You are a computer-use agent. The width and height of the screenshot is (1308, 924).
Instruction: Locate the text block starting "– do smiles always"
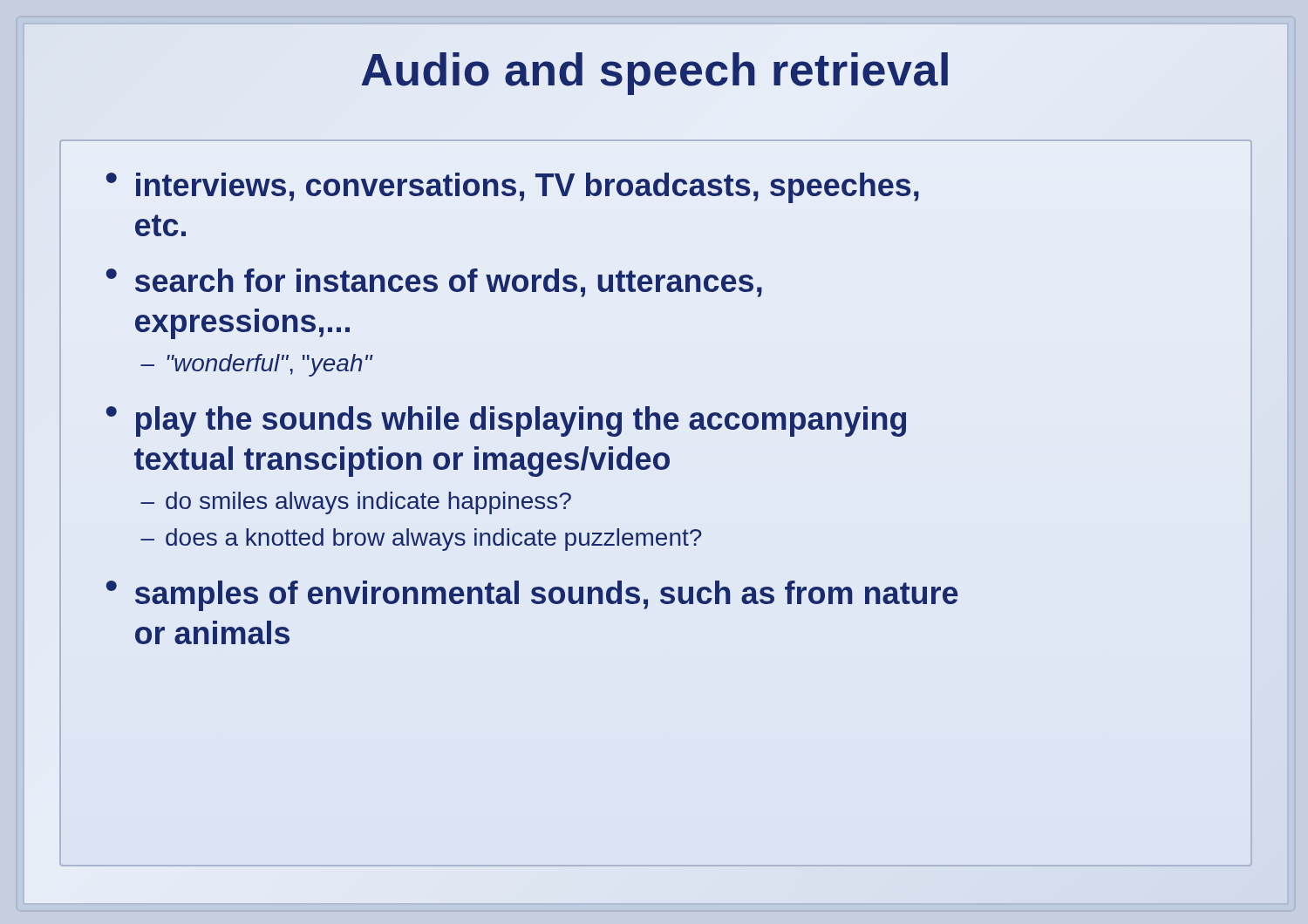pyautogui.click(x=356, y=501)
